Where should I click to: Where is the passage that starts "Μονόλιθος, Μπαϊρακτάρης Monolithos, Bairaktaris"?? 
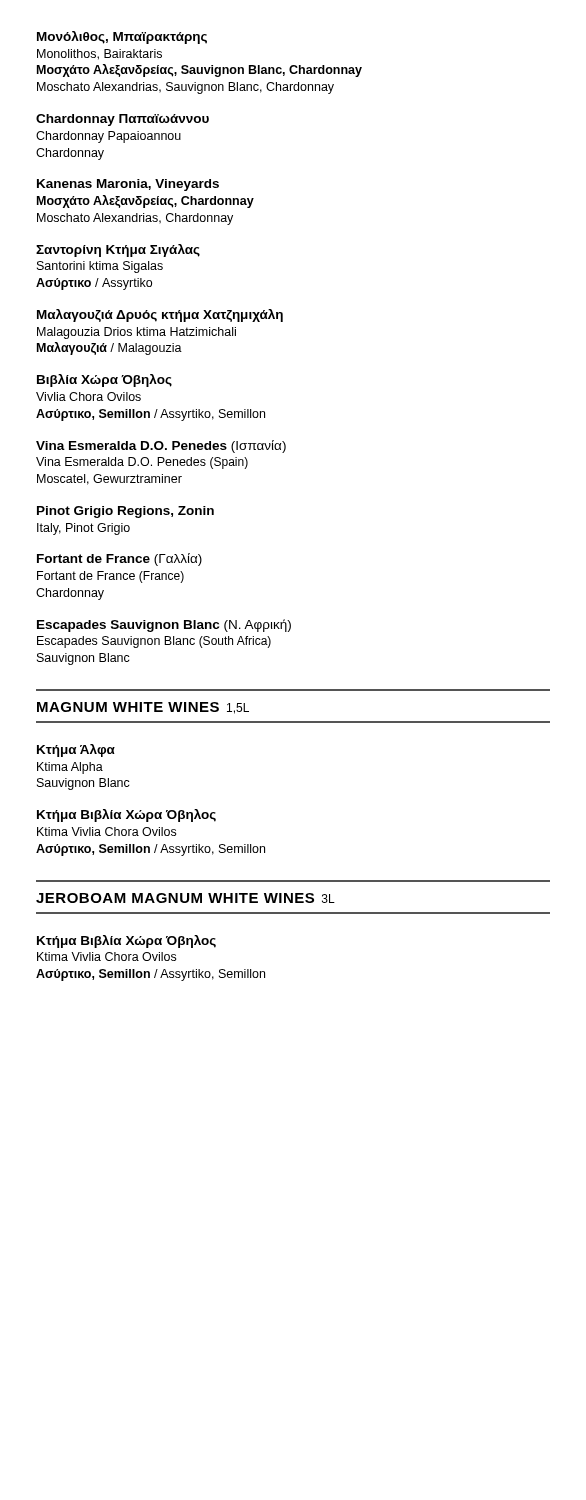pos(293,62)
